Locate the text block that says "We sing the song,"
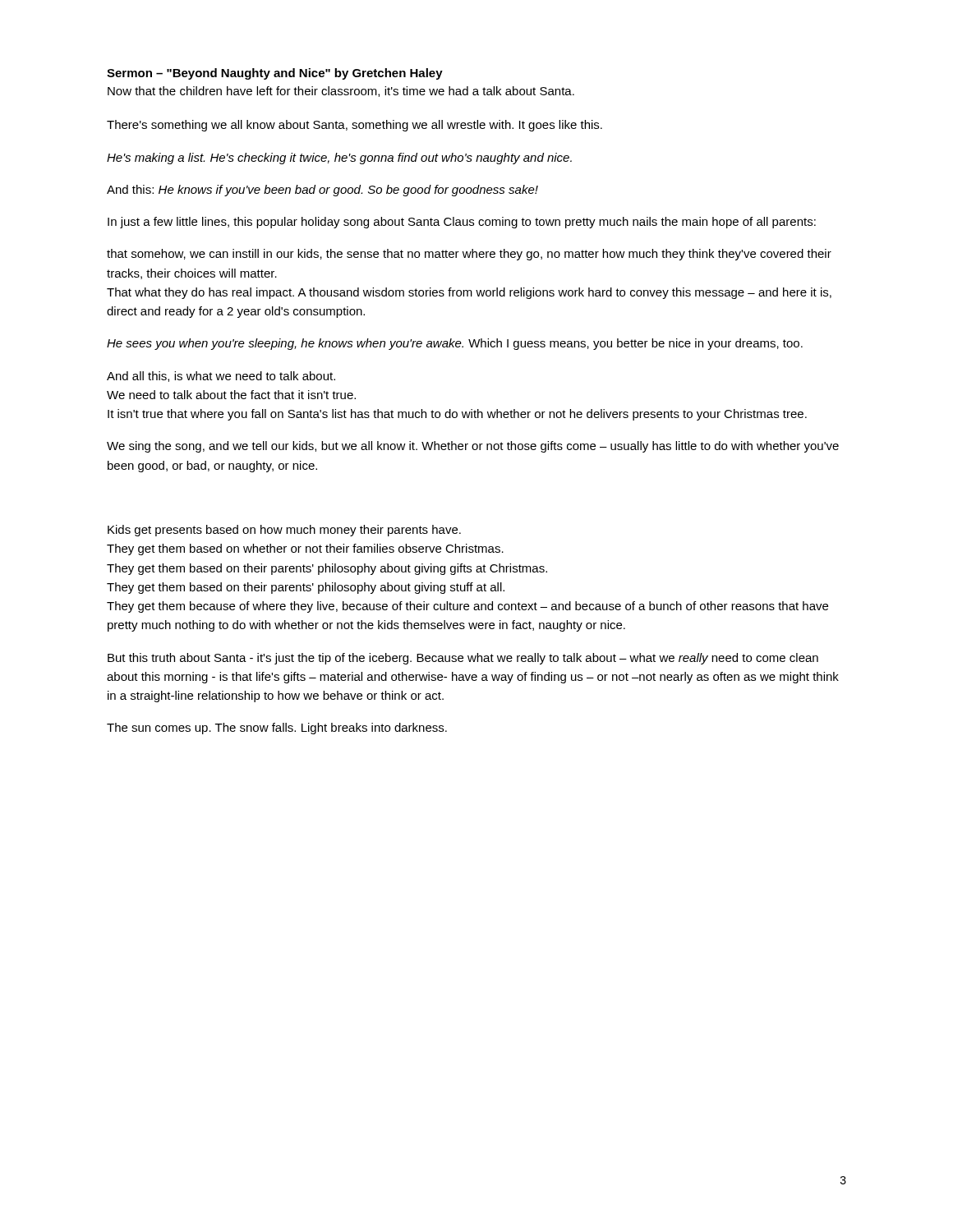 point(473,455)
